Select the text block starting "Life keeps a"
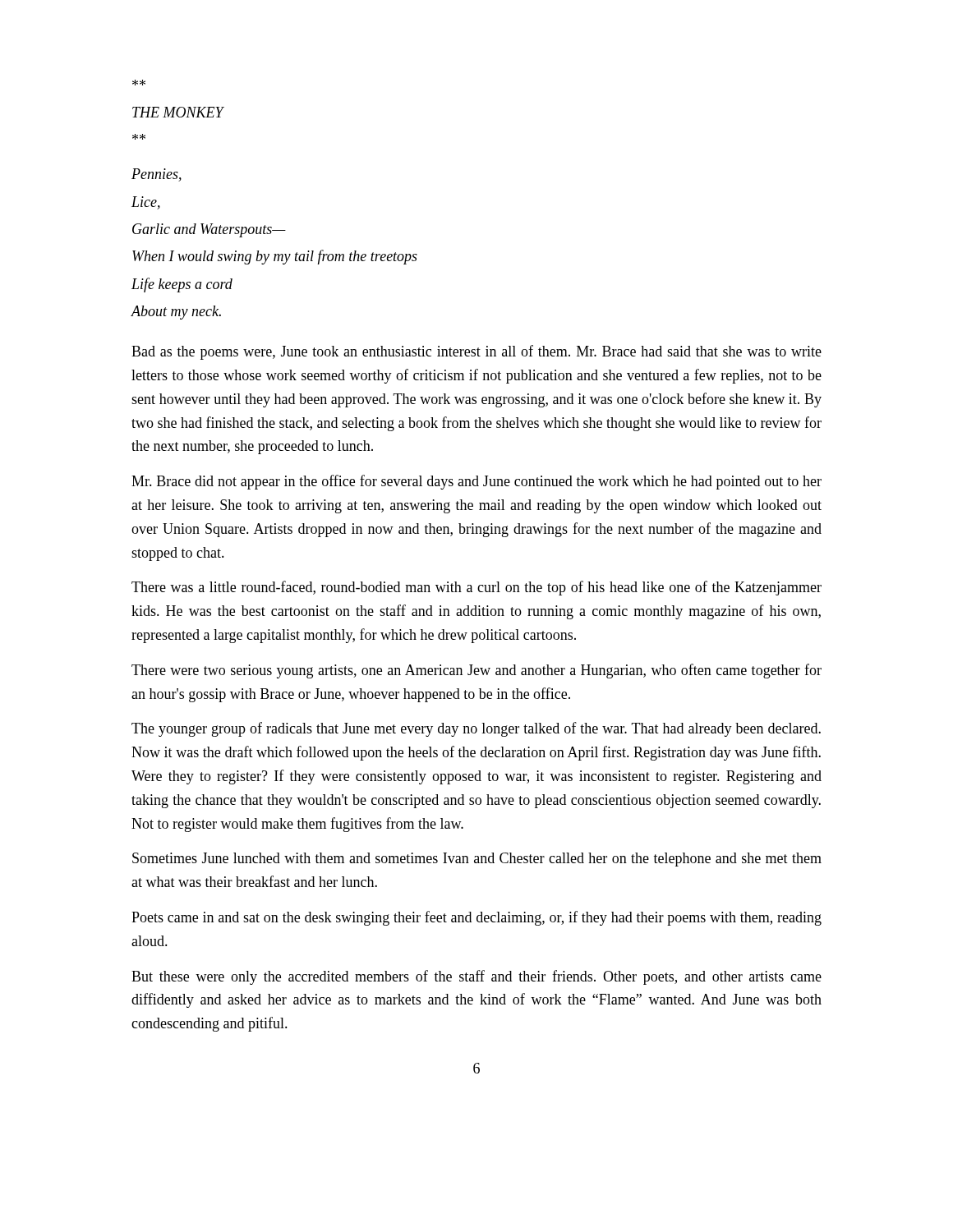Screen dimensions: 1232x953 click(182, 285)
